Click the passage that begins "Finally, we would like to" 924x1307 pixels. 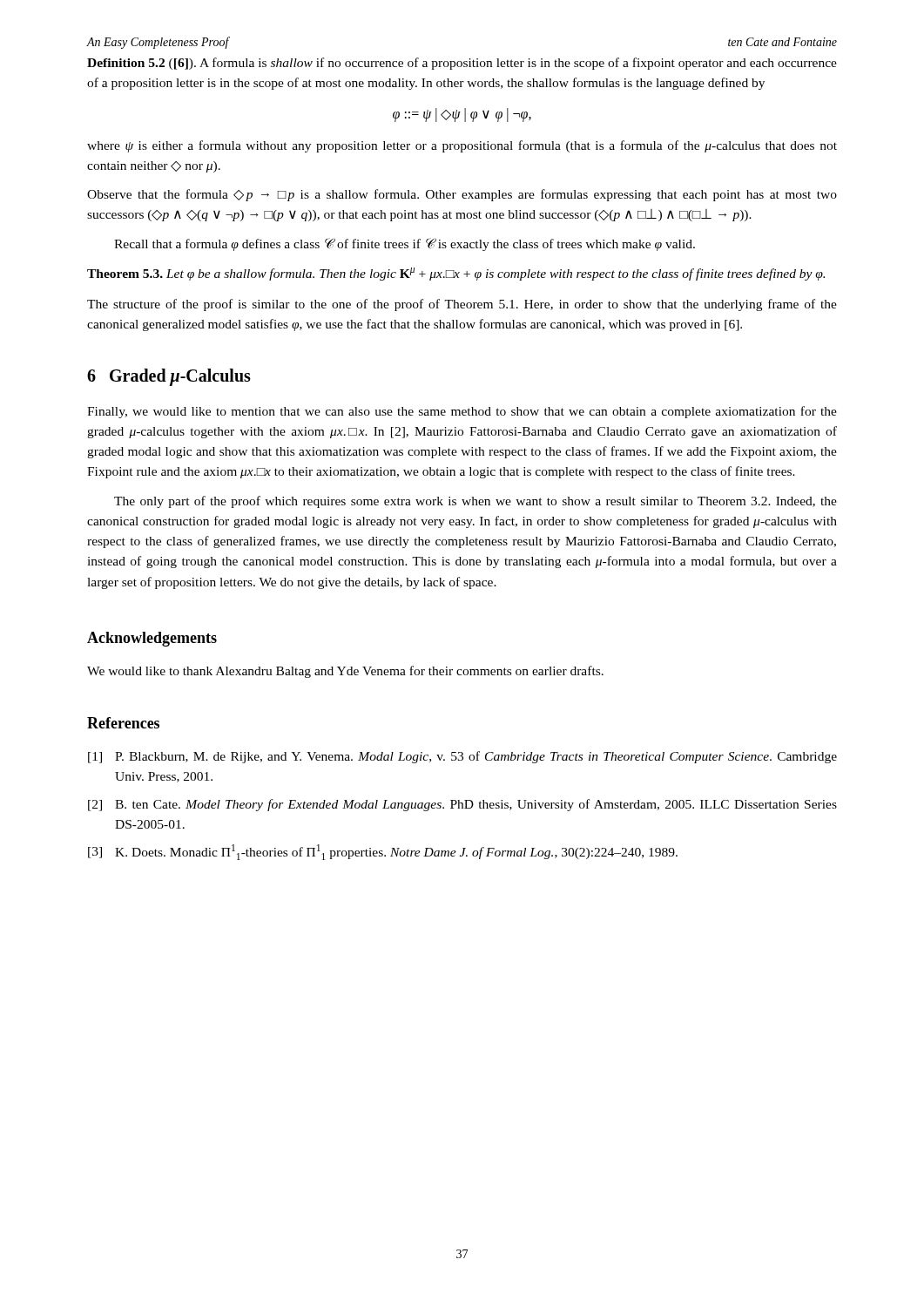click(462, 441)
